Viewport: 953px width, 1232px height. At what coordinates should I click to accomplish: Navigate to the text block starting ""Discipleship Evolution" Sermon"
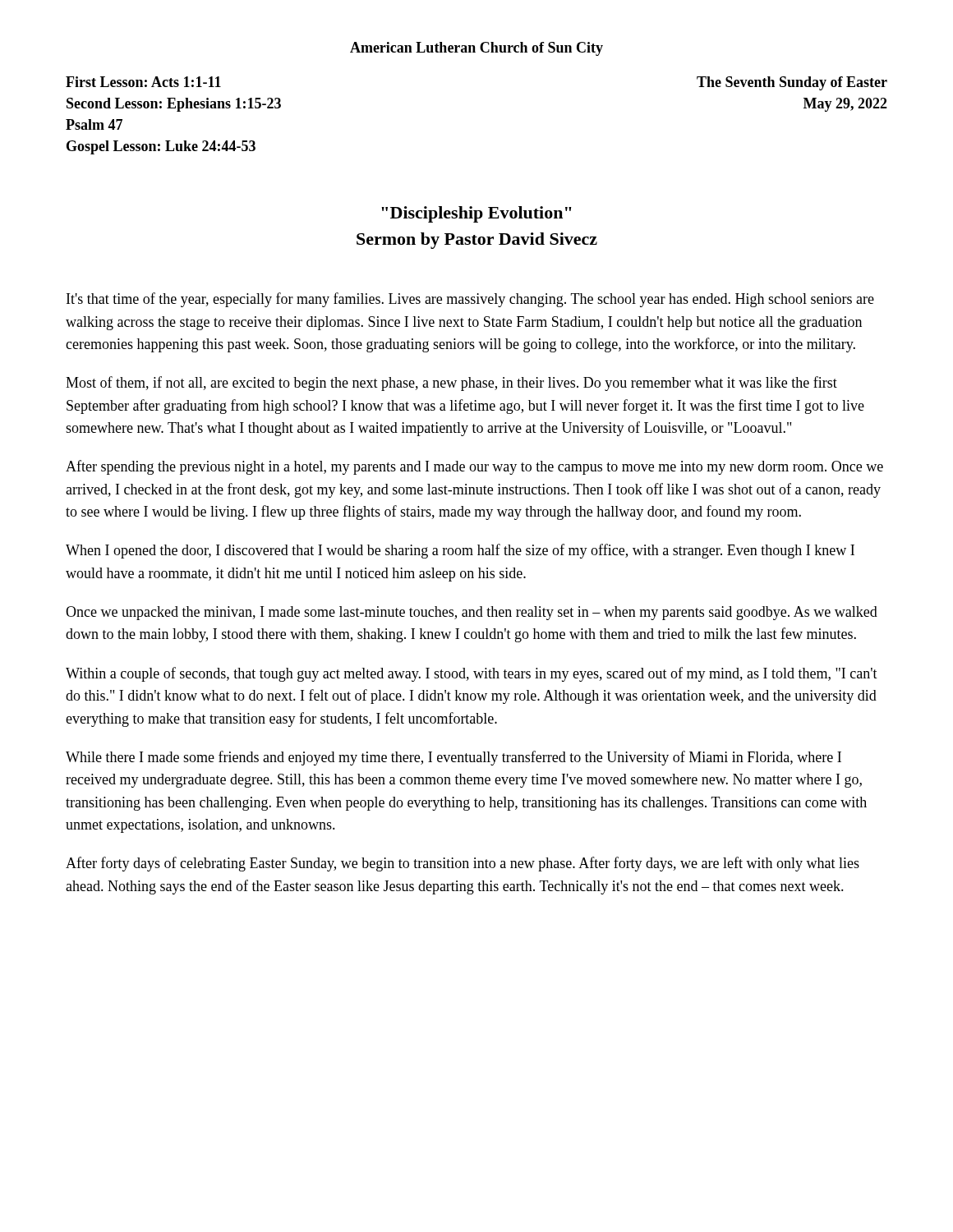tap(476, 226)
